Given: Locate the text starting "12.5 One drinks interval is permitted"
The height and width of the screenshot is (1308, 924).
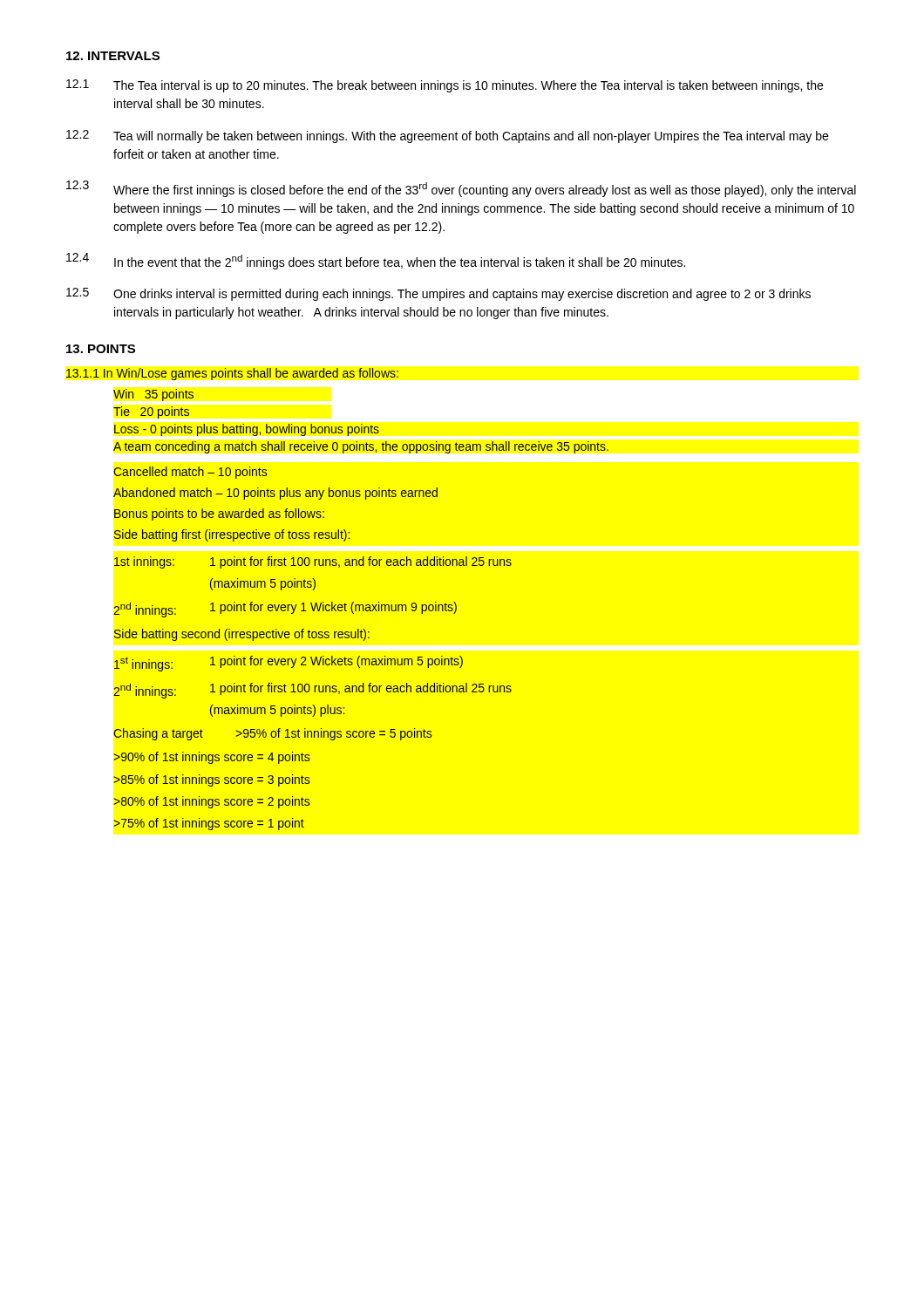Looking at the screenshot, I should click(x=462, y=304).
